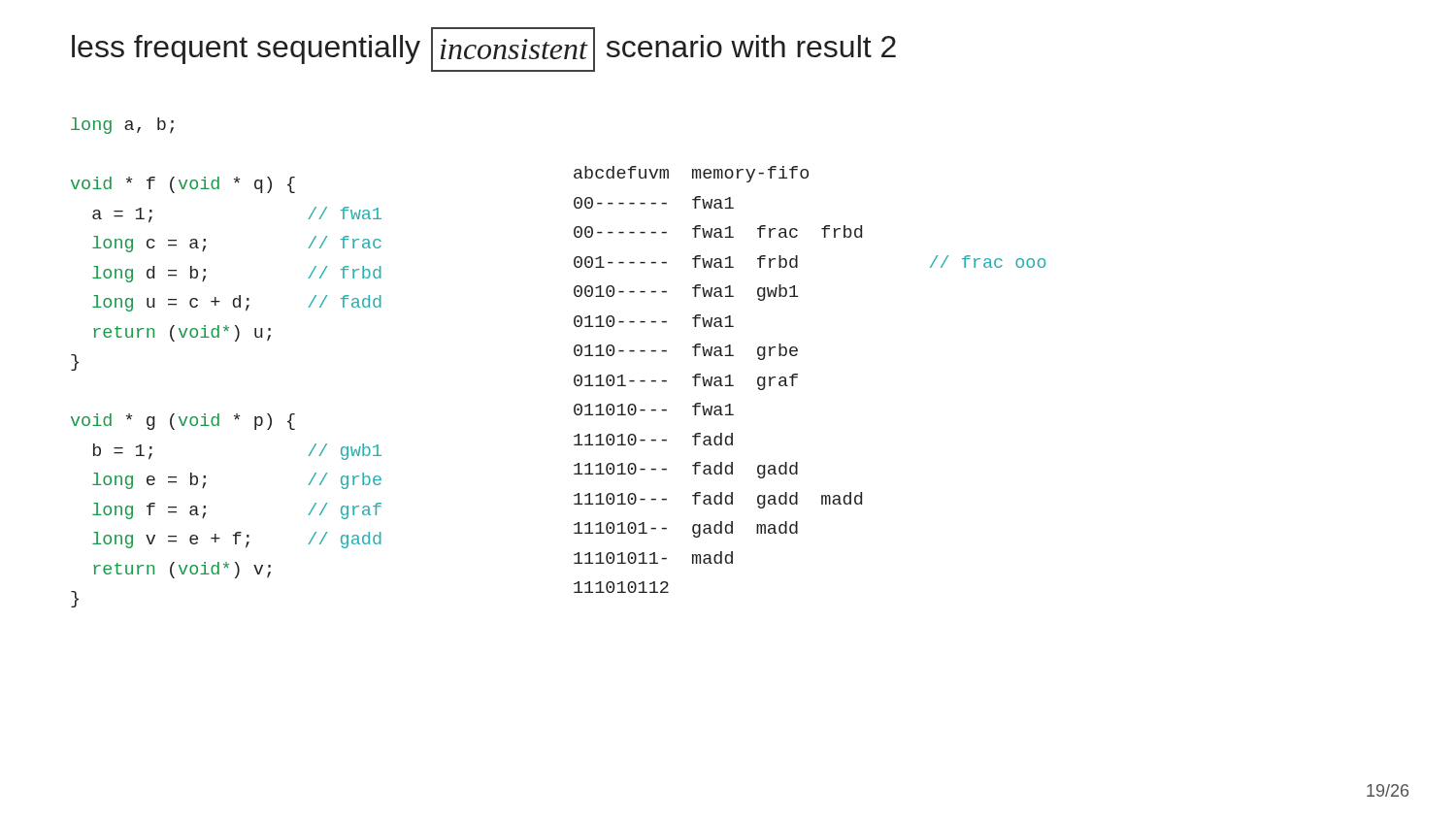Locate the text block containing "abcdefuvm memory-fifo 00------- fwa1 00------- fwa1"
The image size is (1456, 819).
coord(691,174)
